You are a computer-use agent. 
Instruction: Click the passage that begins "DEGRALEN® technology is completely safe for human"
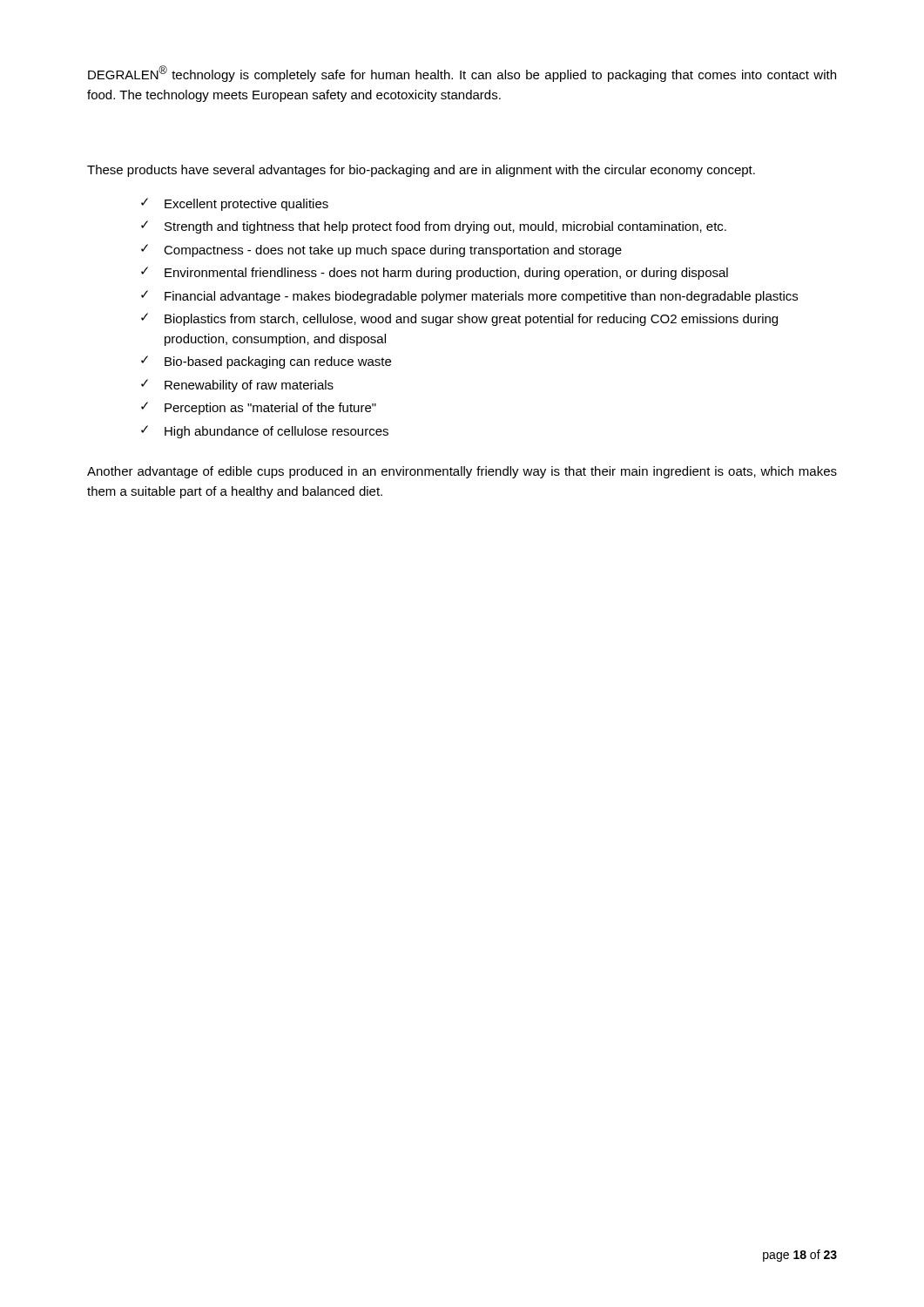[462, 83]
